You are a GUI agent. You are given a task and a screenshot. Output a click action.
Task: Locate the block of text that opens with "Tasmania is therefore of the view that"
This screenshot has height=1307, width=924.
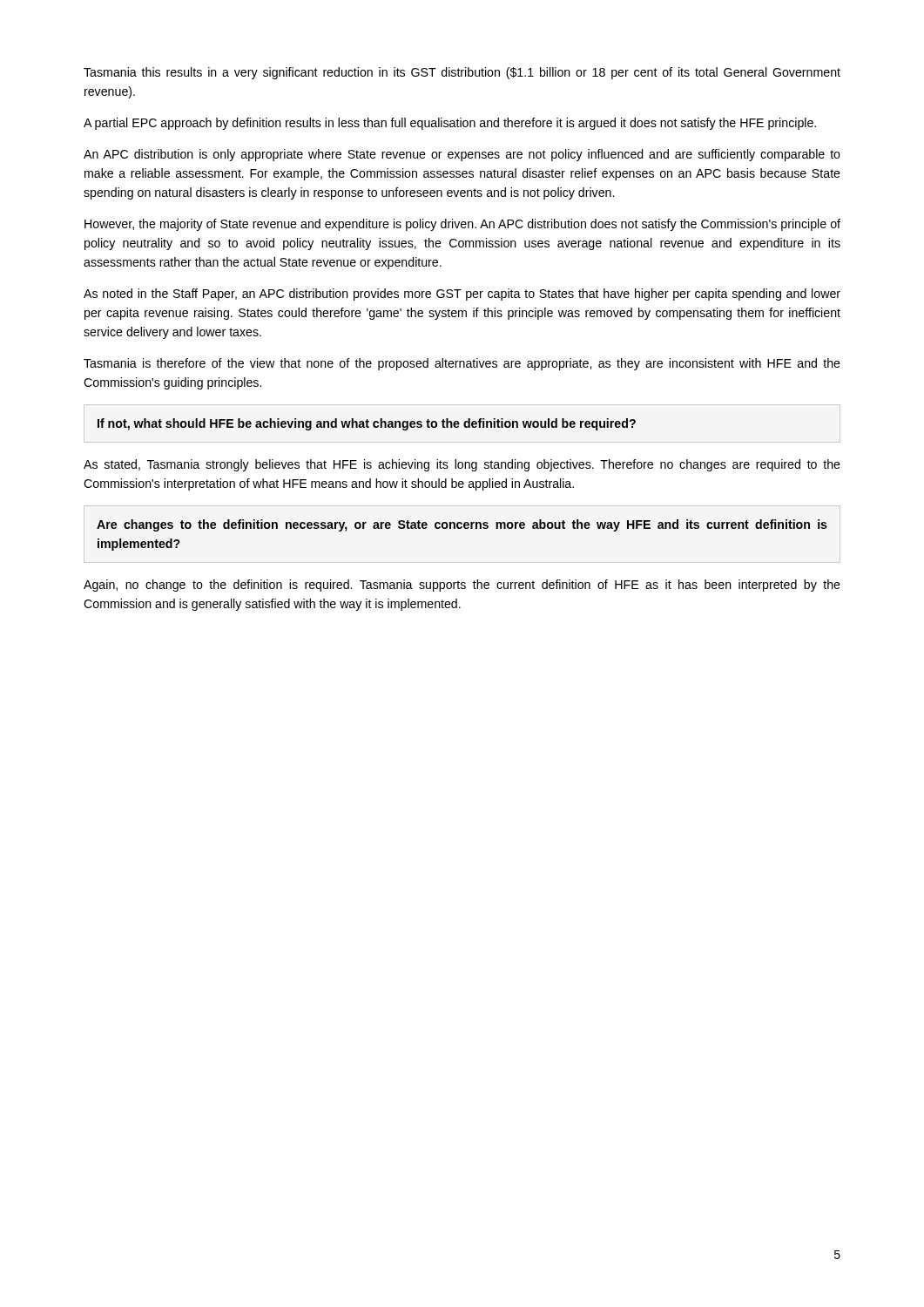pos(462,373)
